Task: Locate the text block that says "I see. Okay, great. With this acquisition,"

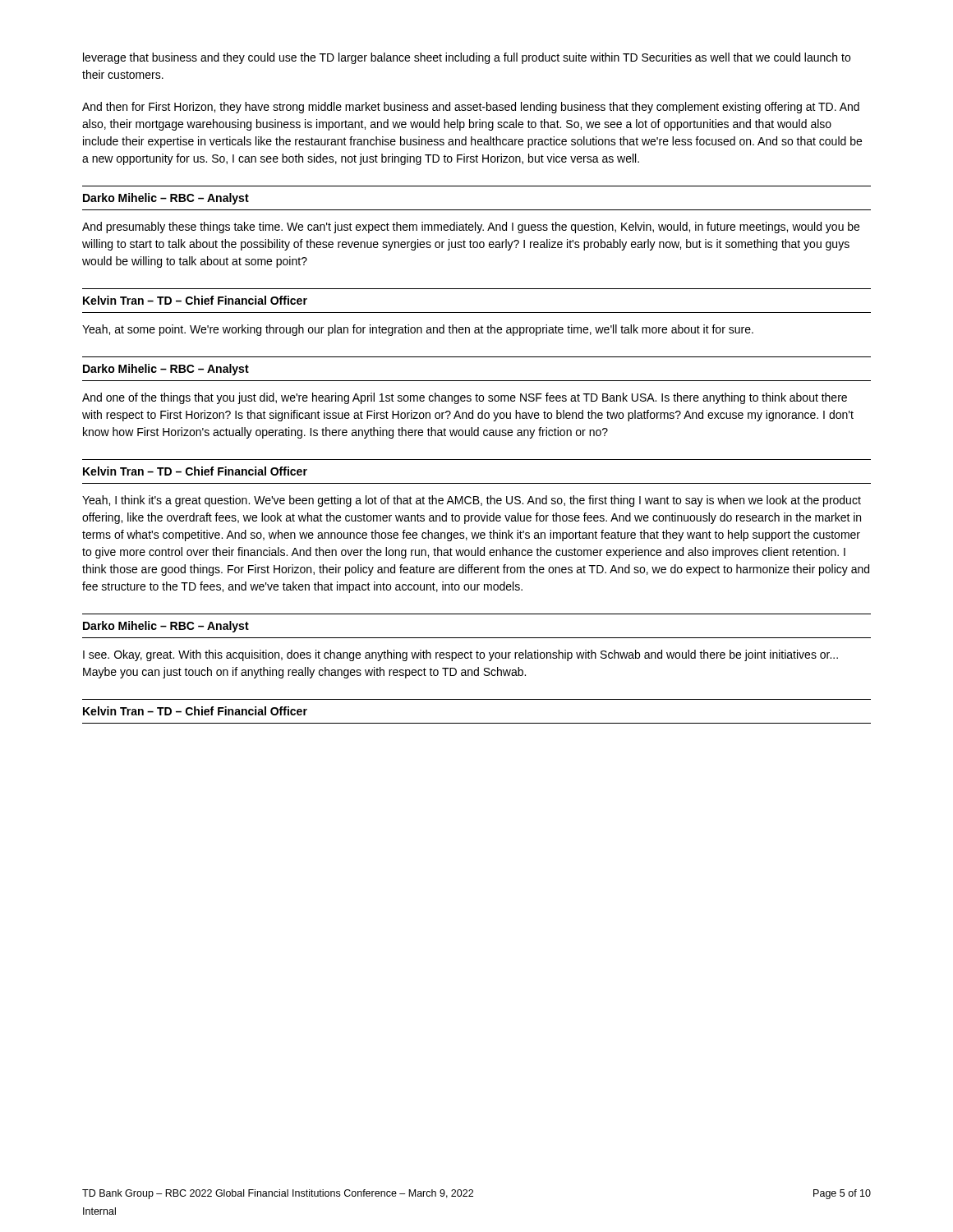Action: tap(461, 663)
